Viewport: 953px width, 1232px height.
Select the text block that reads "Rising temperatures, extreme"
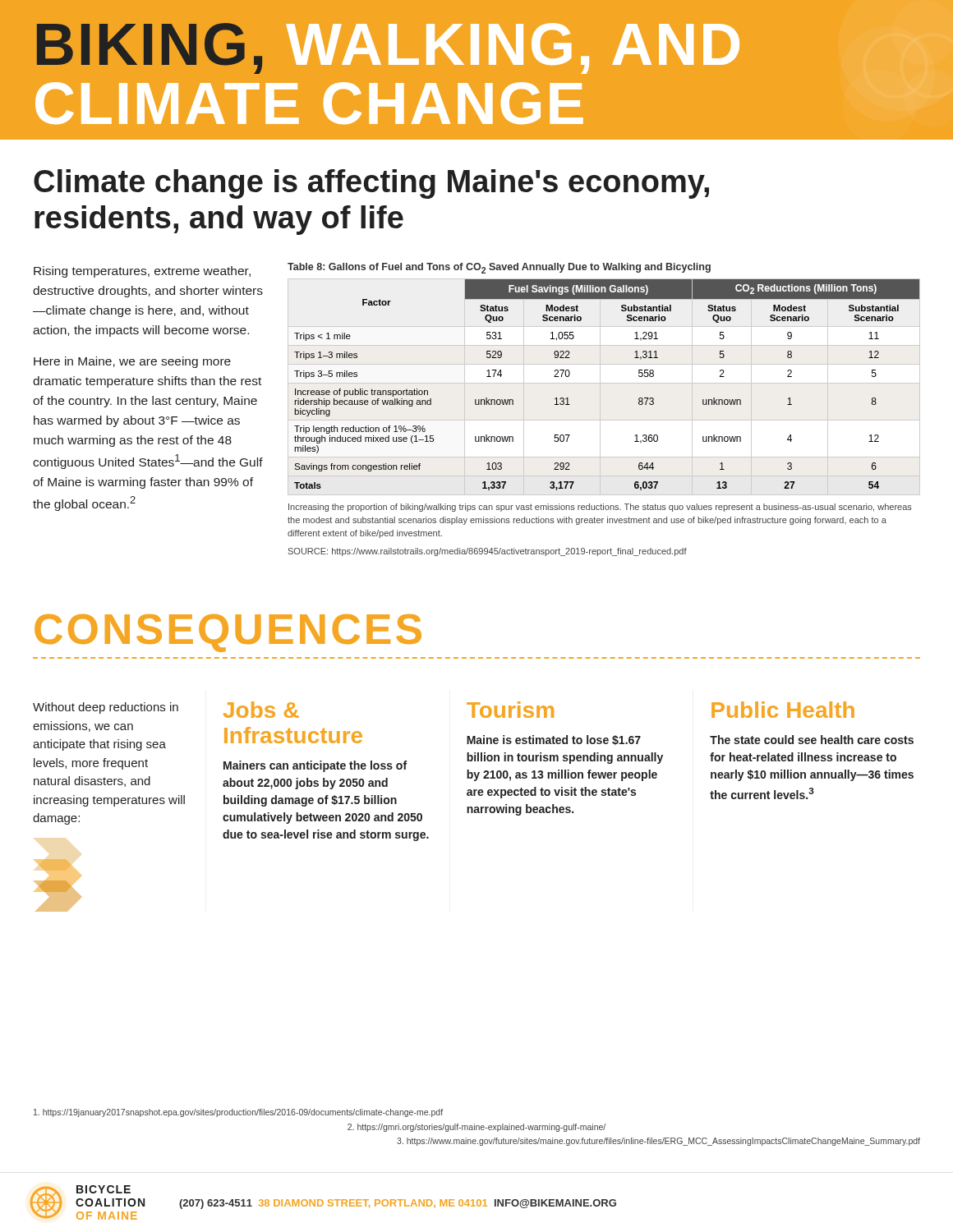click(148, 388)
